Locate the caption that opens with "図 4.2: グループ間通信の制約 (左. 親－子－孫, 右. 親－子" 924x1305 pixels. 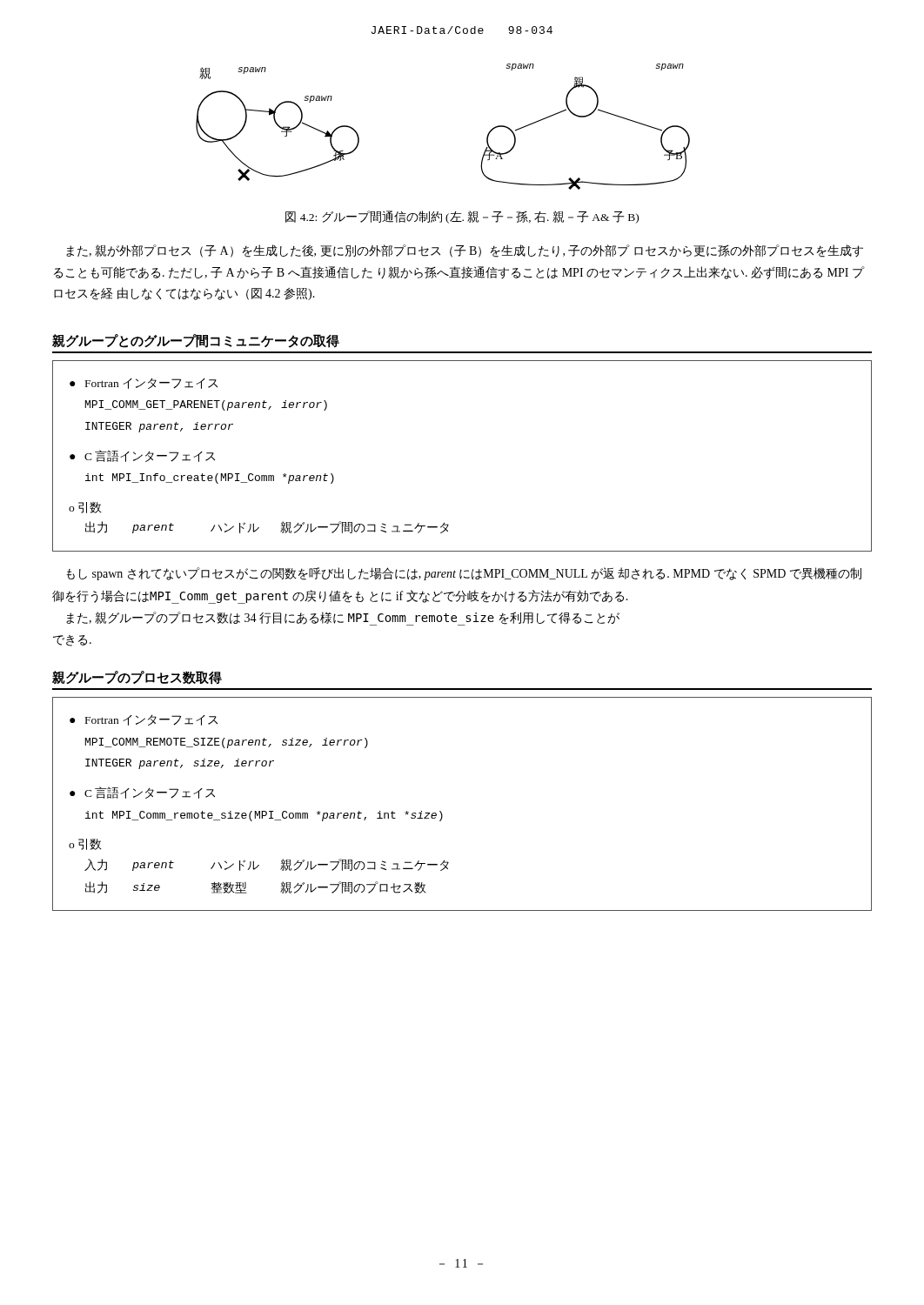click(x=462, y=217)
